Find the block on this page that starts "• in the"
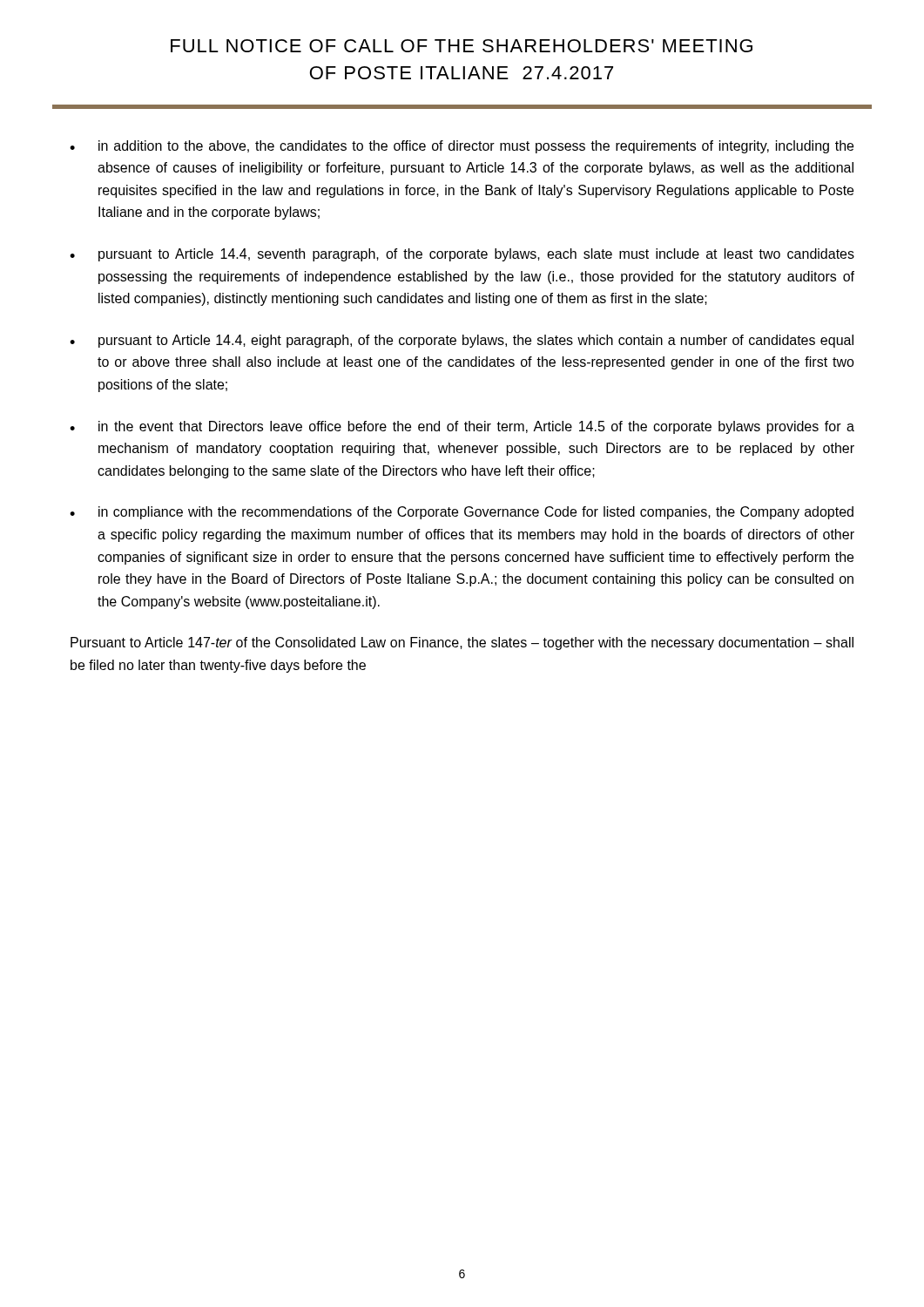The height and width of the screenshot is (1307, 924). [x=462, y=449]
